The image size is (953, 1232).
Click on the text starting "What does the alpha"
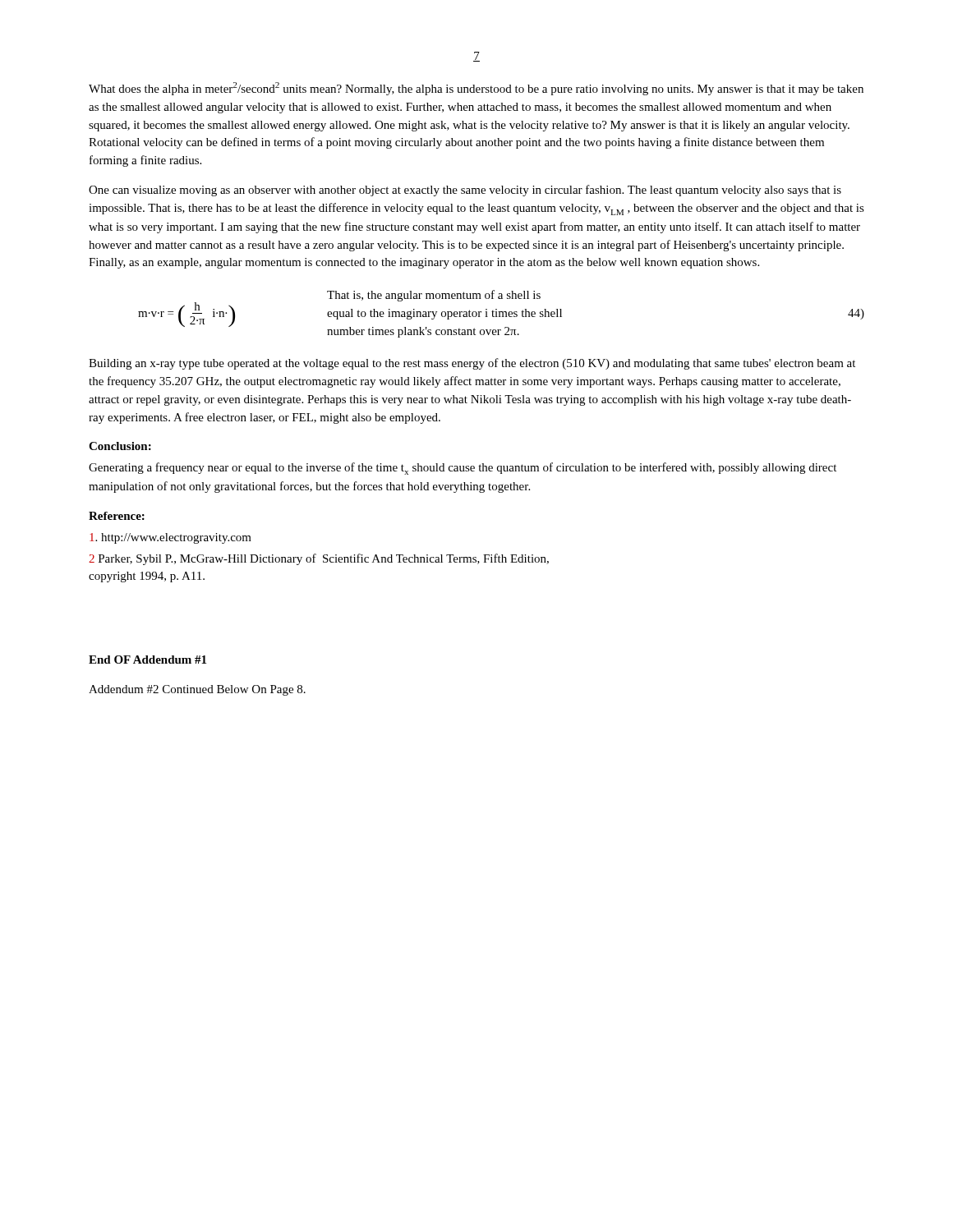[476, 124]
